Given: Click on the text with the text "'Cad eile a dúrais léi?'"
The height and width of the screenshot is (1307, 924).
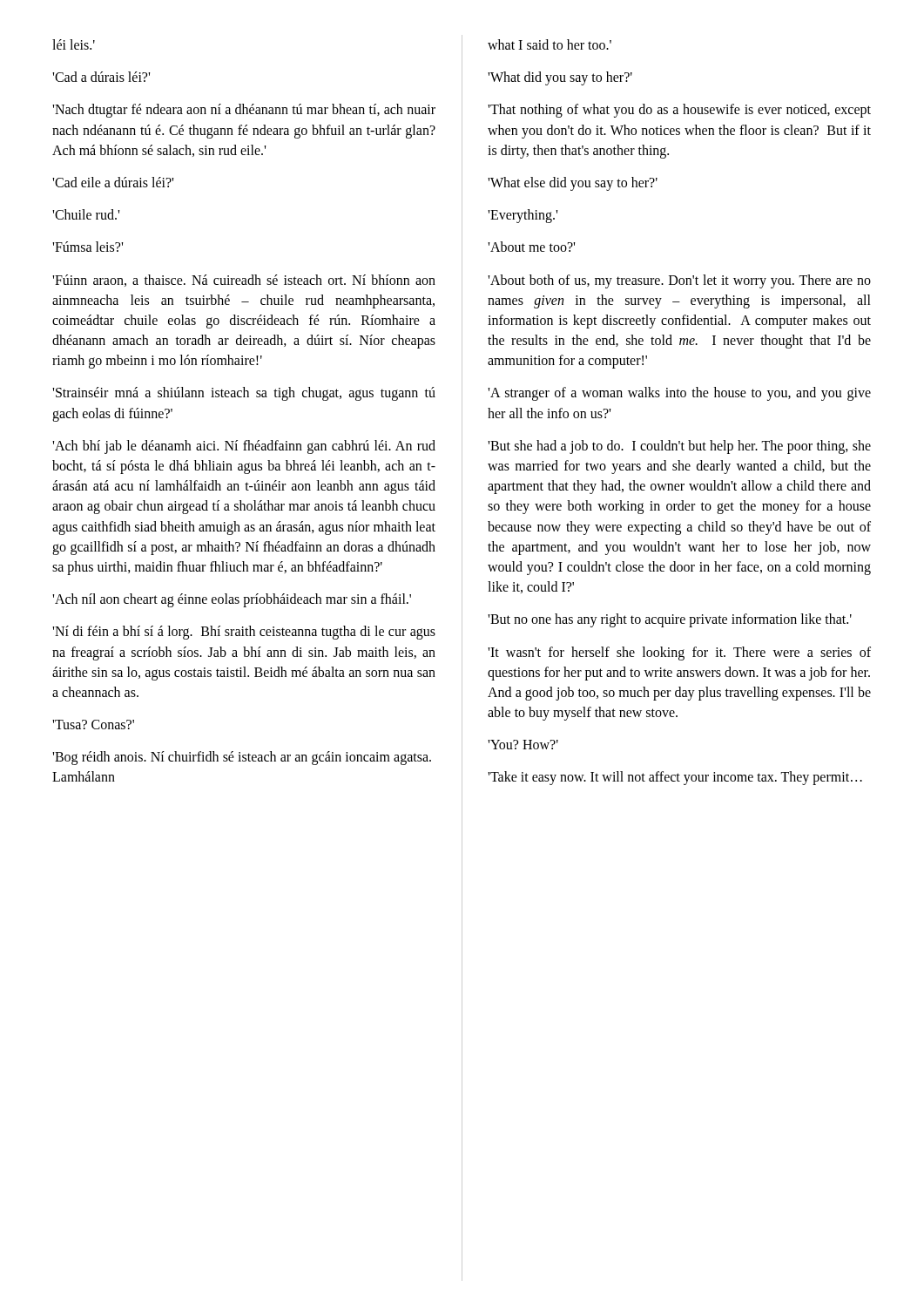Looking at the screenshot, I should point(113,183).
